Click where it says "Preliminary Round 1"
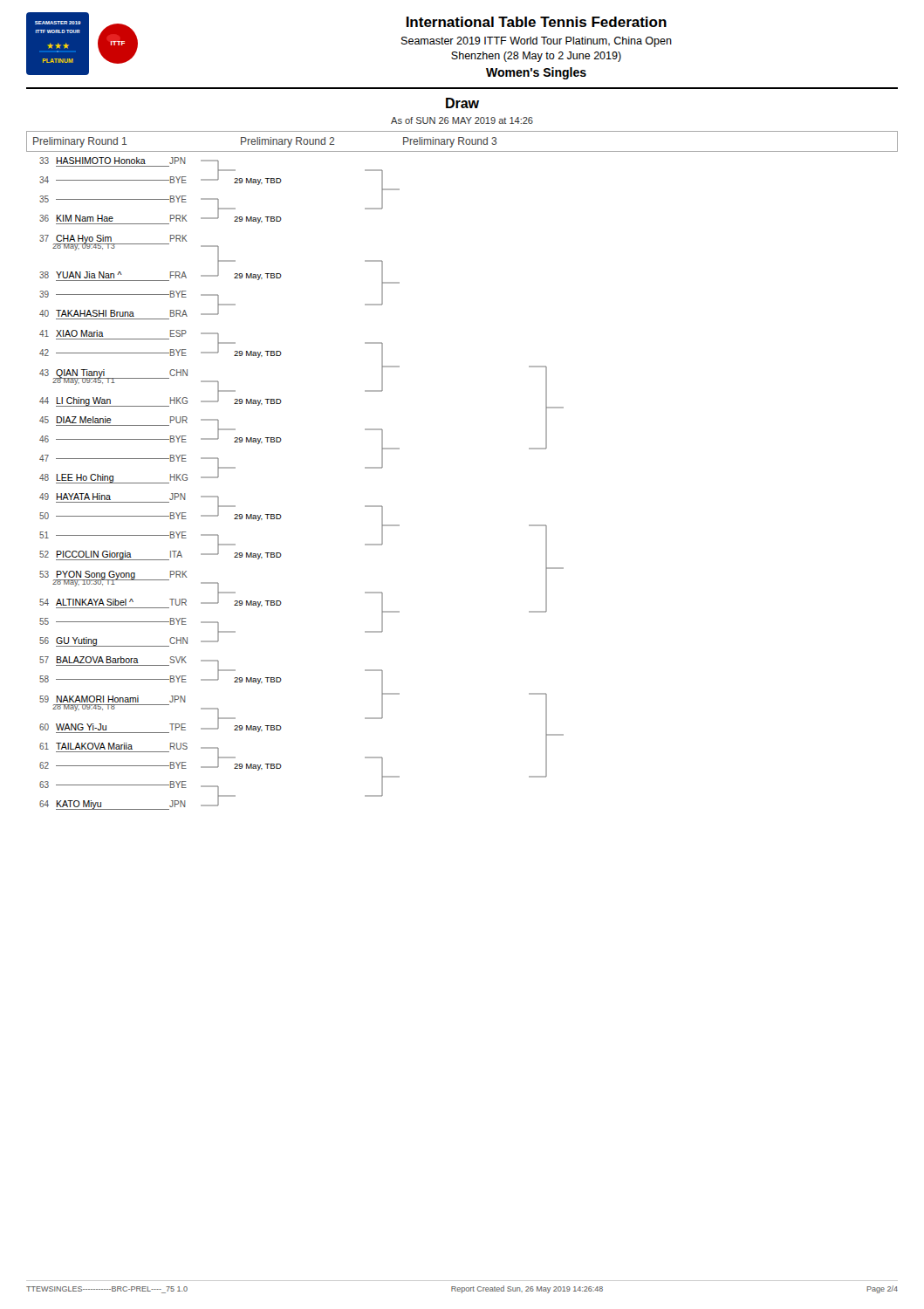 [80, 141]
